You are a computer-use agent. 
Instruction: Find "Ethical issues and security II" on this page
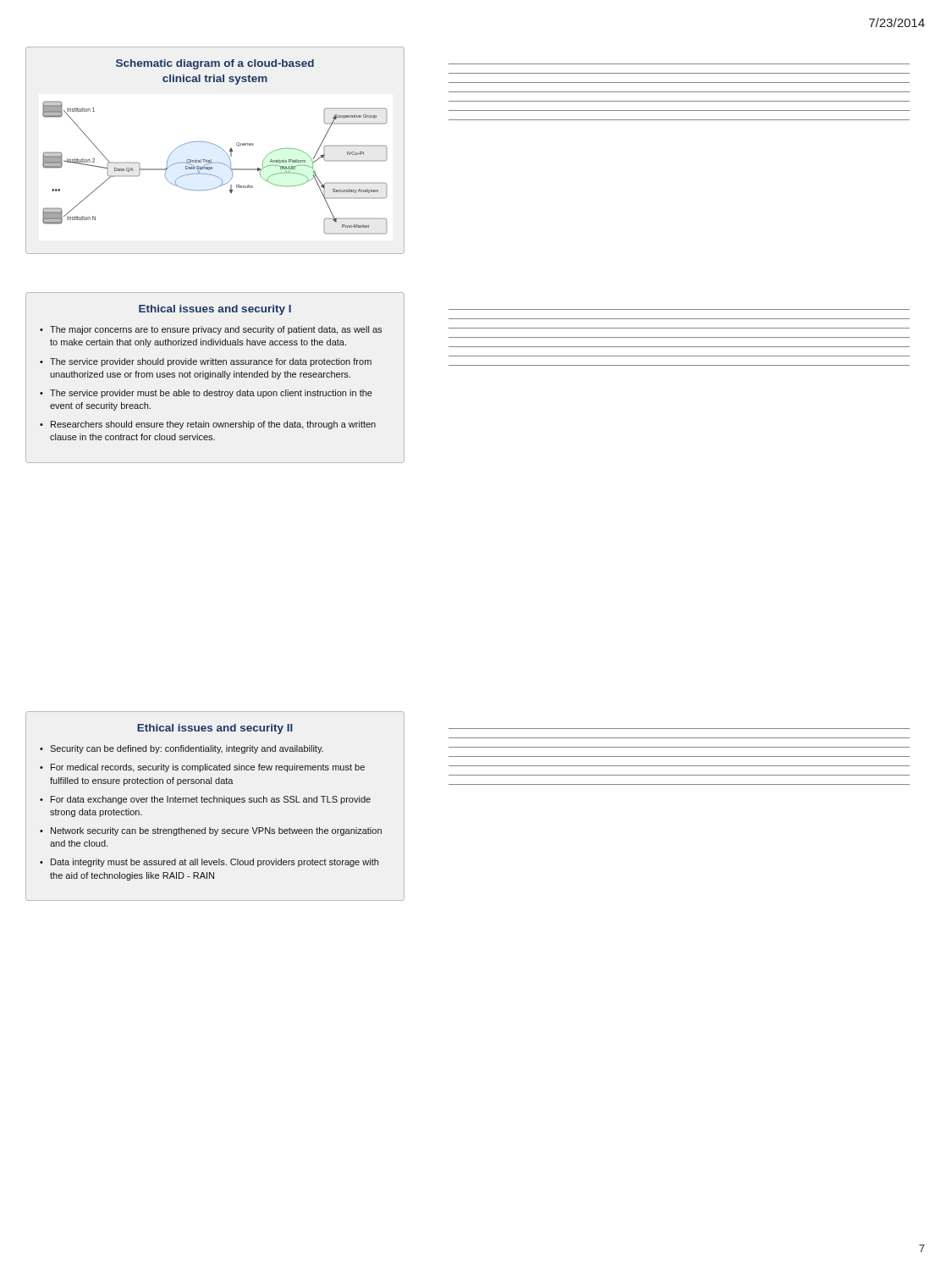click(215, 728)
